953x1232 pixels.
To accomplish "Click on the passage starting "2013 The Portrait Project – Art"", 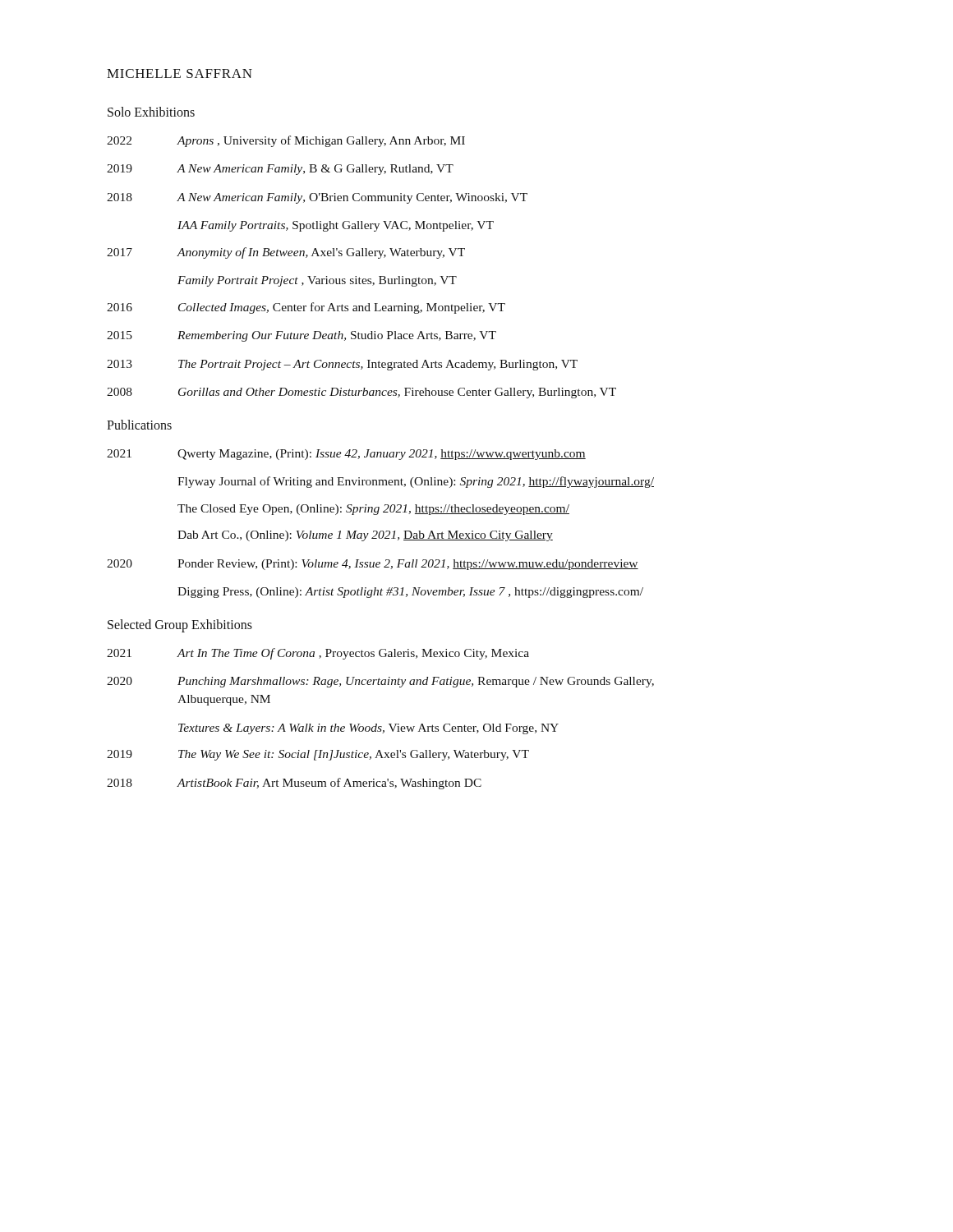I will click(476, 364).
